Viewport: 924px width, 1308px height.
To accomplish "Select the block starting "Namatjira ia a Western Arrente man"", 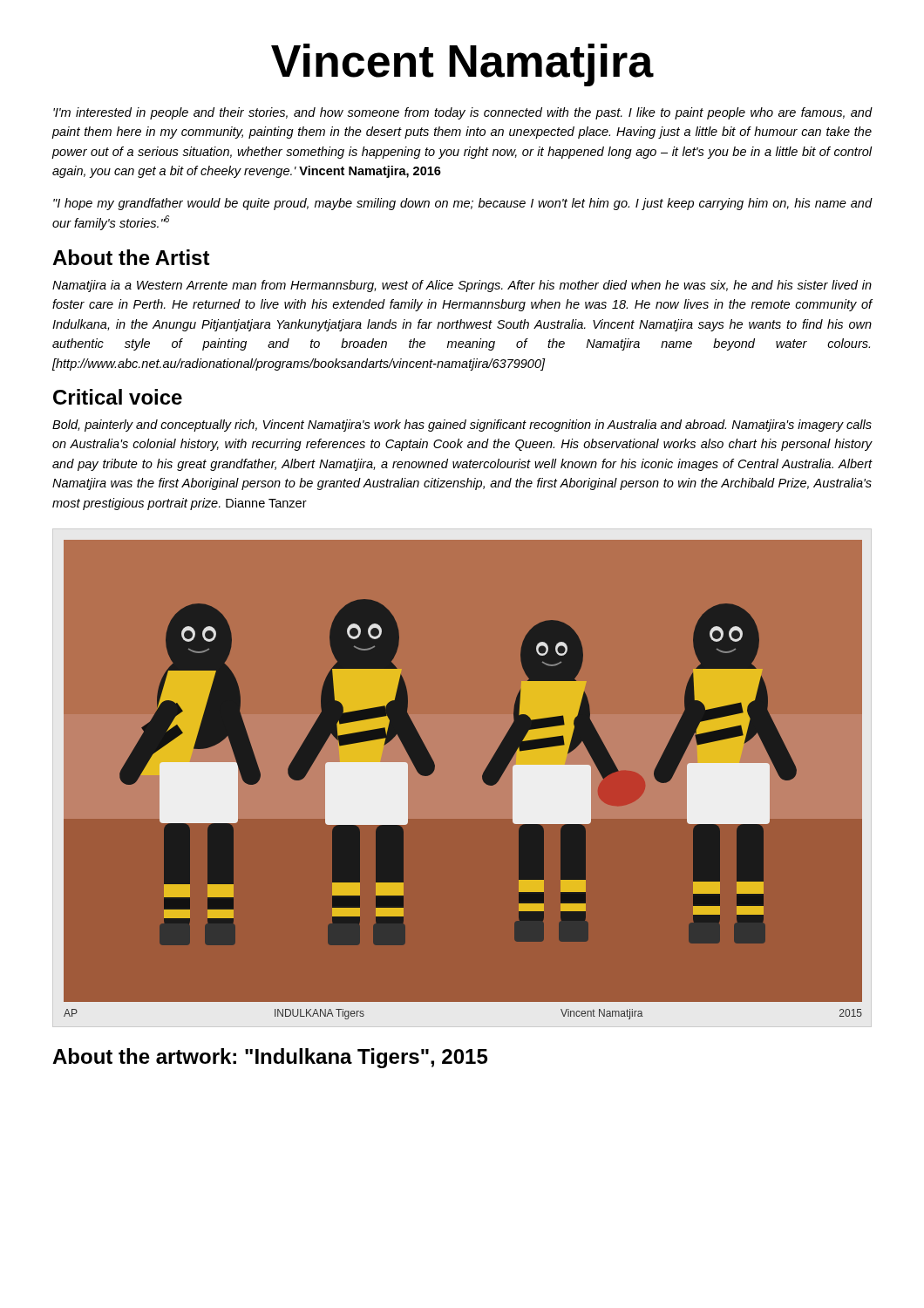I will 462,324.
